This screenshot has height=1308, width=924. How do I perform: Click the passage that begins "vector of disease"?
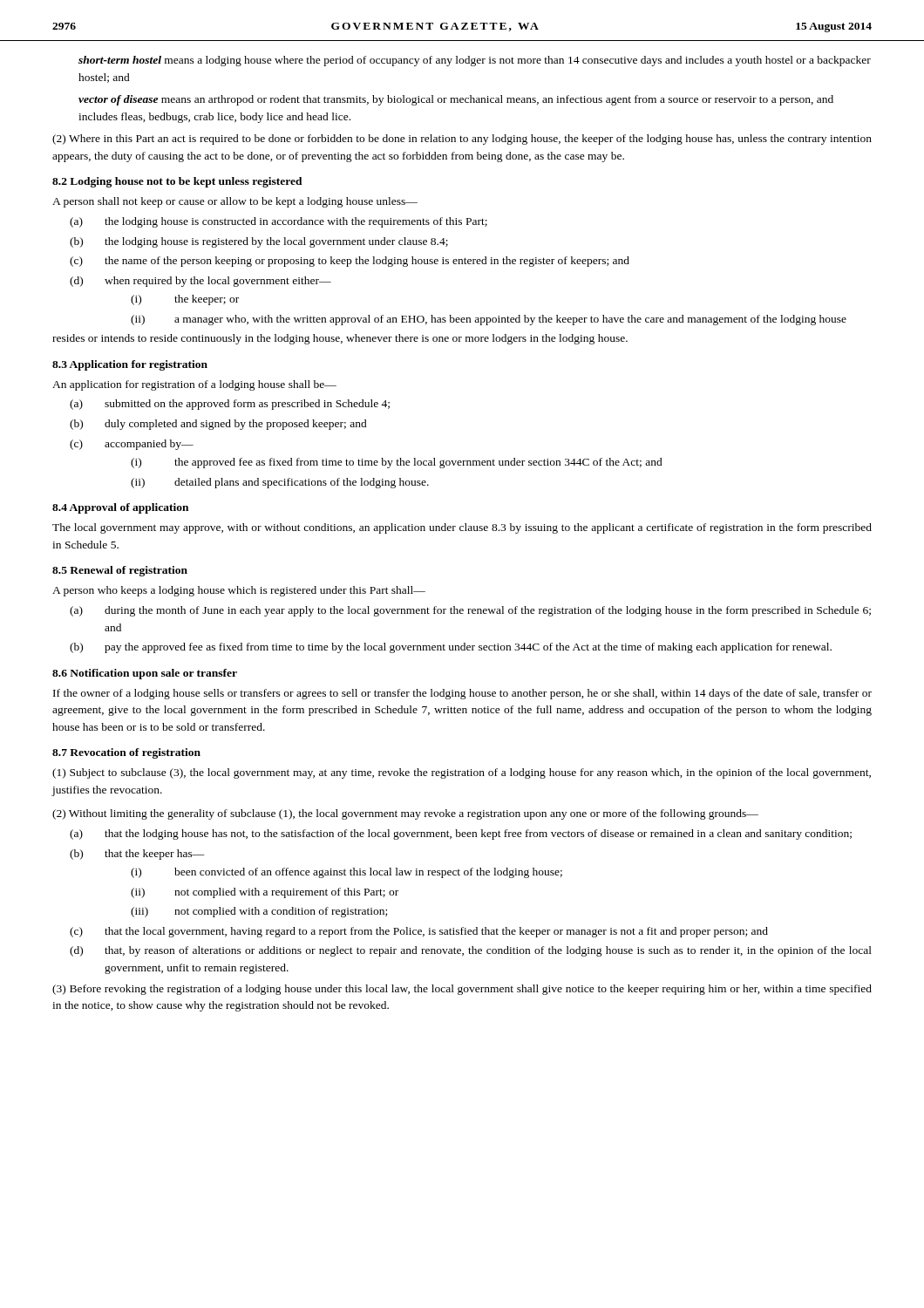475,108
